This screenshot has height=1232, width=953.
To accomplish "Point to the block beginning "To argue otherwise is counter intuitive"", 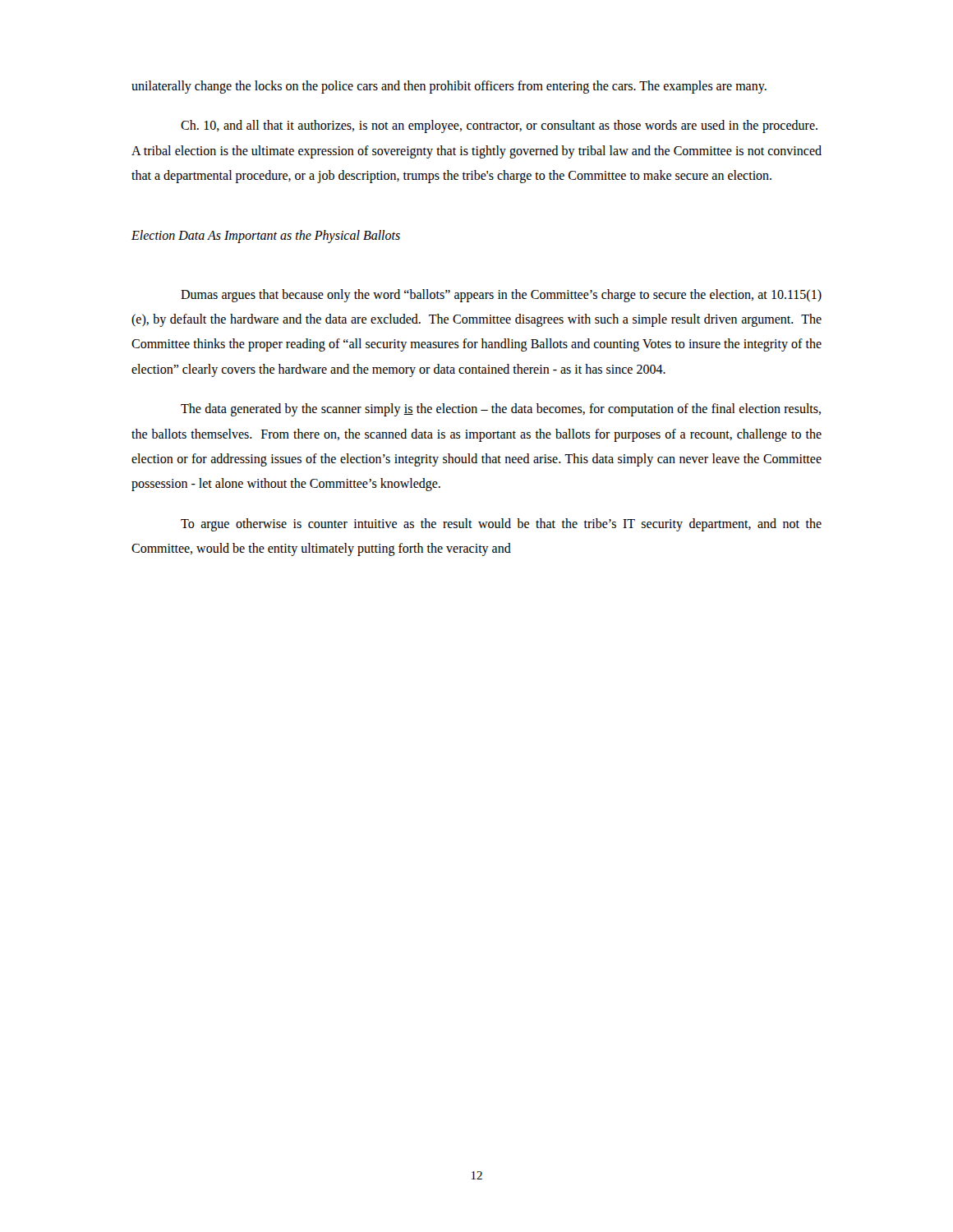I will click(476, 536).
